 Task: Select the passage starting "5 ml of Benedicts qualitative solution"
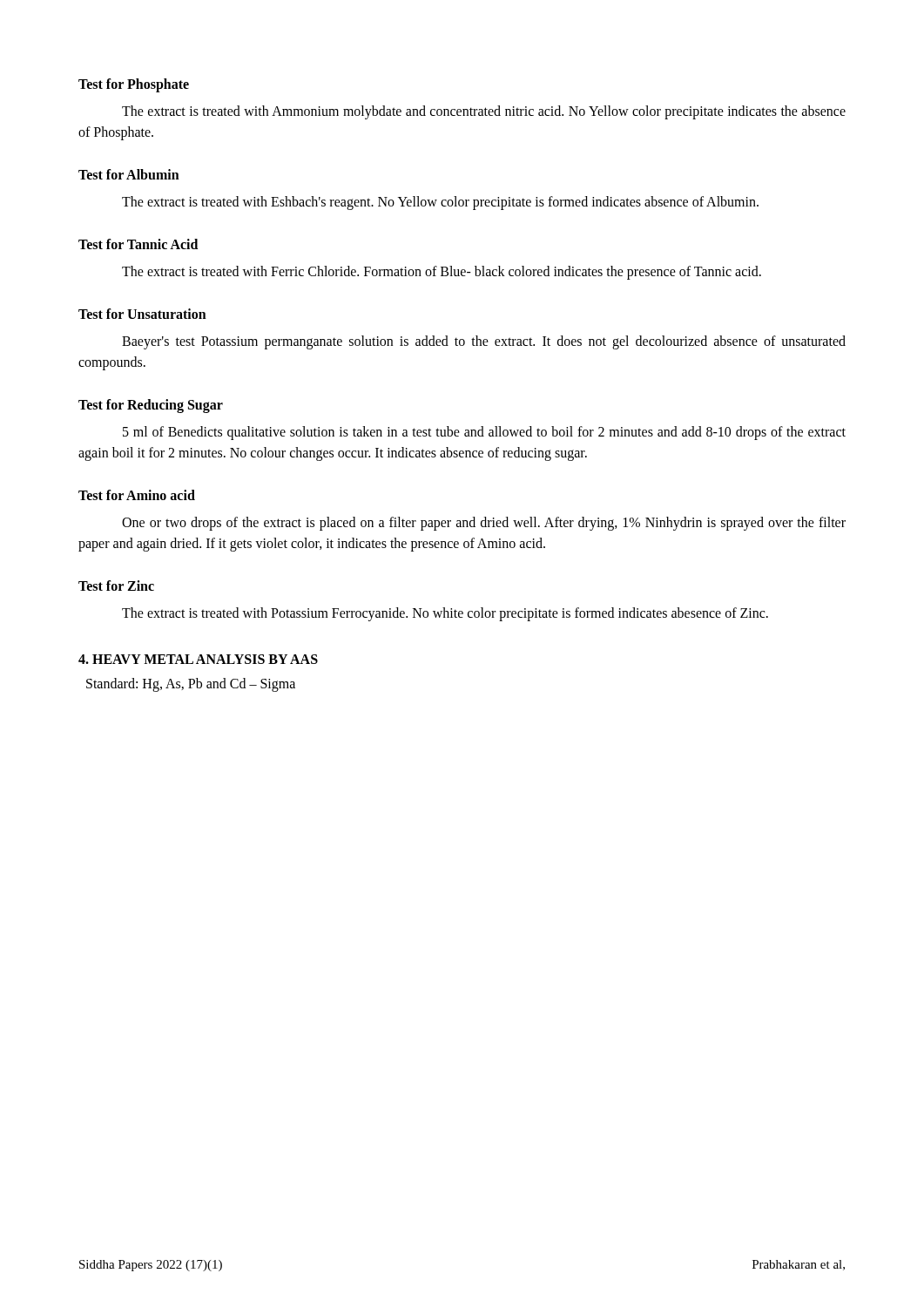tap(462, 442)
